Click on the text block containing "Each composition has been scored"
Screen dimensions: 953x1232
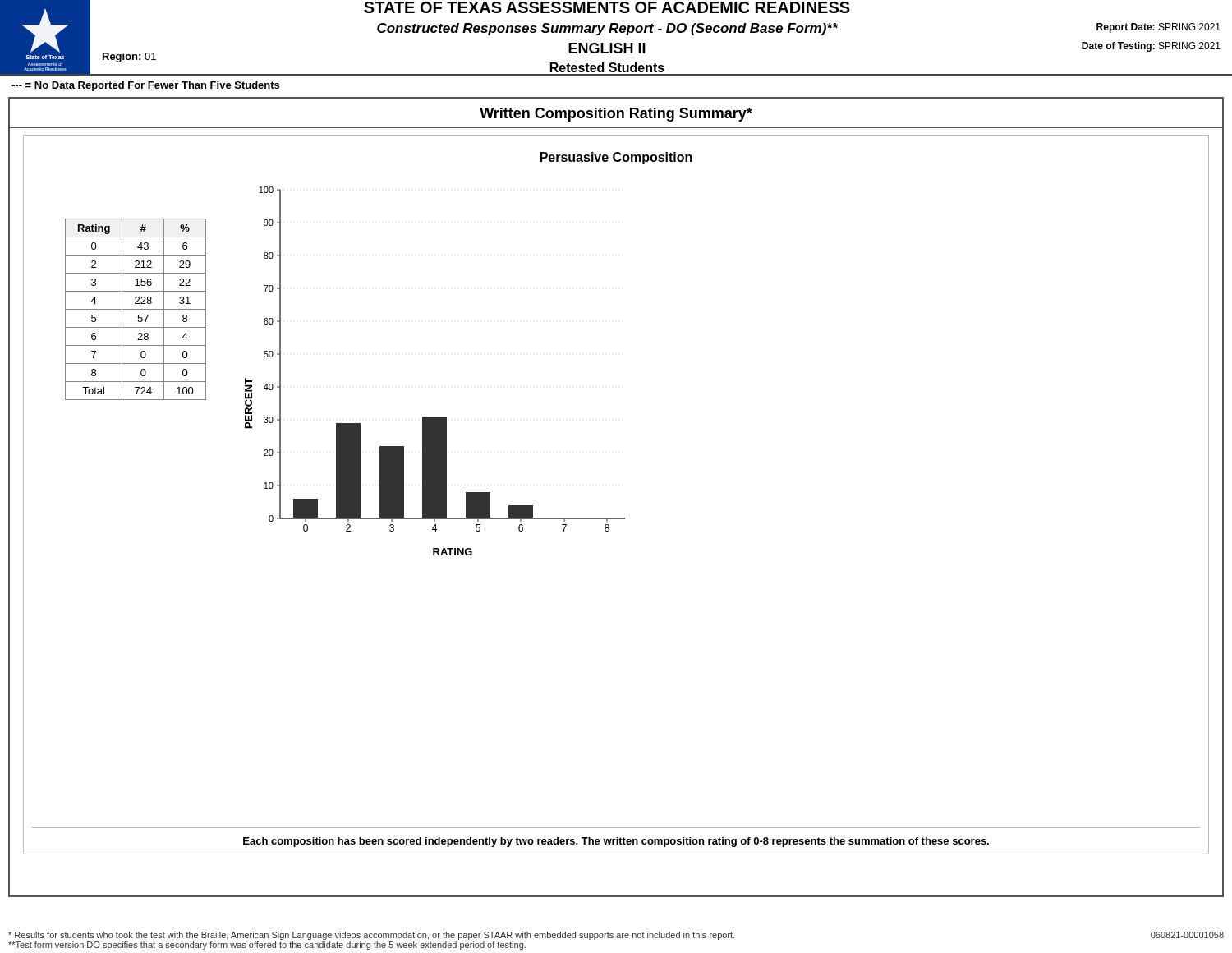pos(616,841)
